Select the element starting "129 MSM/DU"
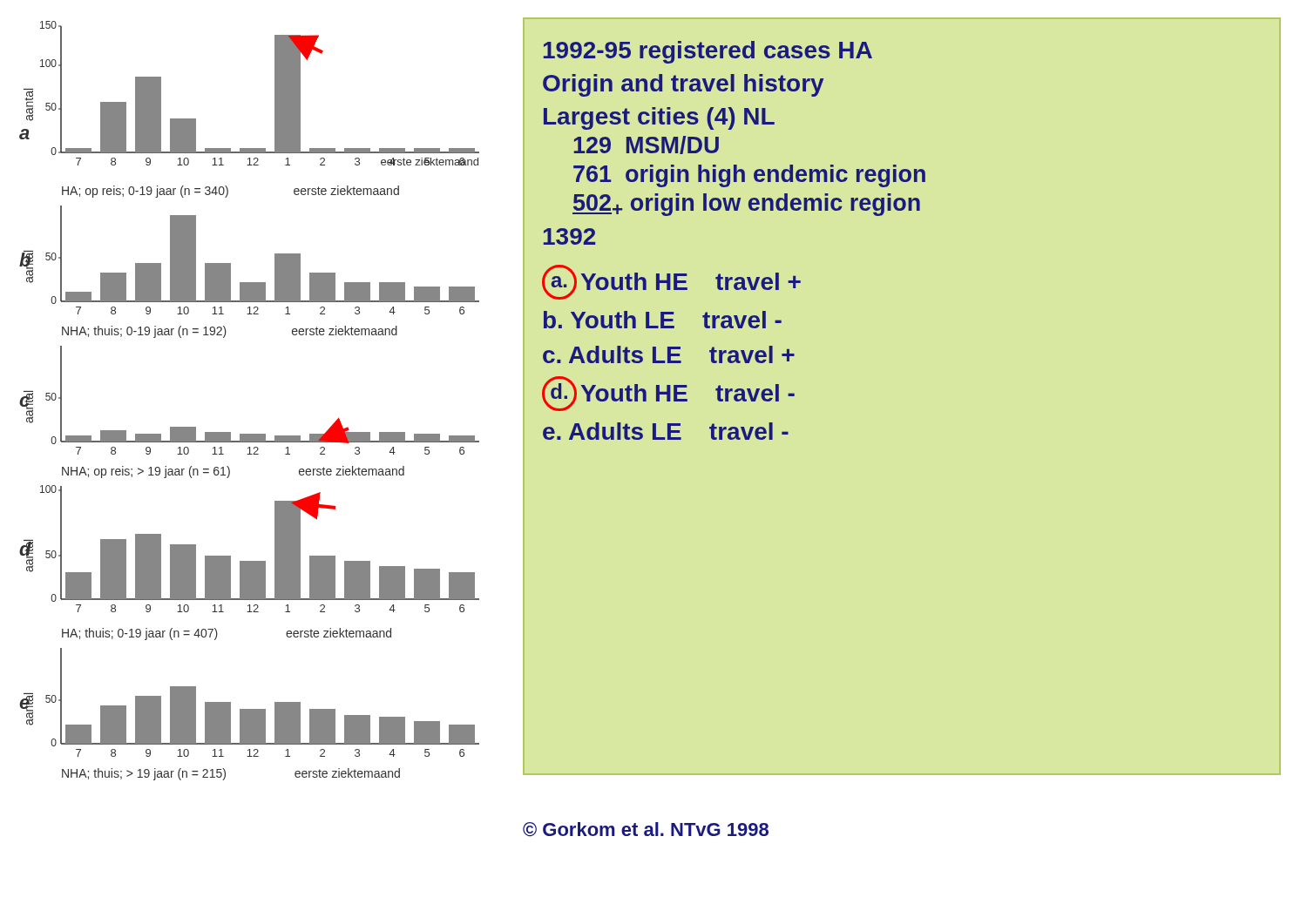This screenshot has height=924, width=1307. point(640,145)
